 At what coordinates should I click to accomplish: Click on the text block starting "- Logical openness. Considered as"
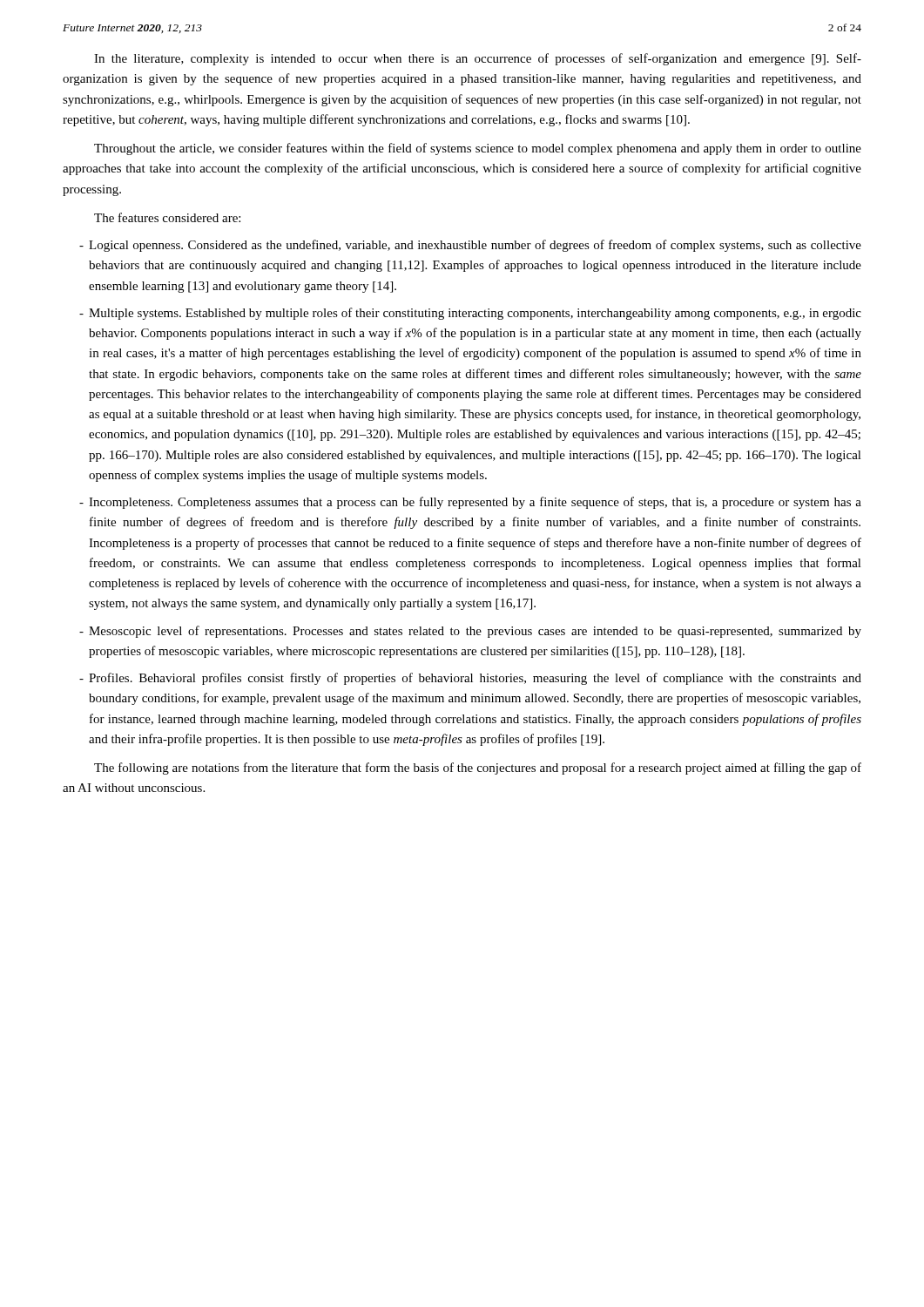tap(462, 266)
